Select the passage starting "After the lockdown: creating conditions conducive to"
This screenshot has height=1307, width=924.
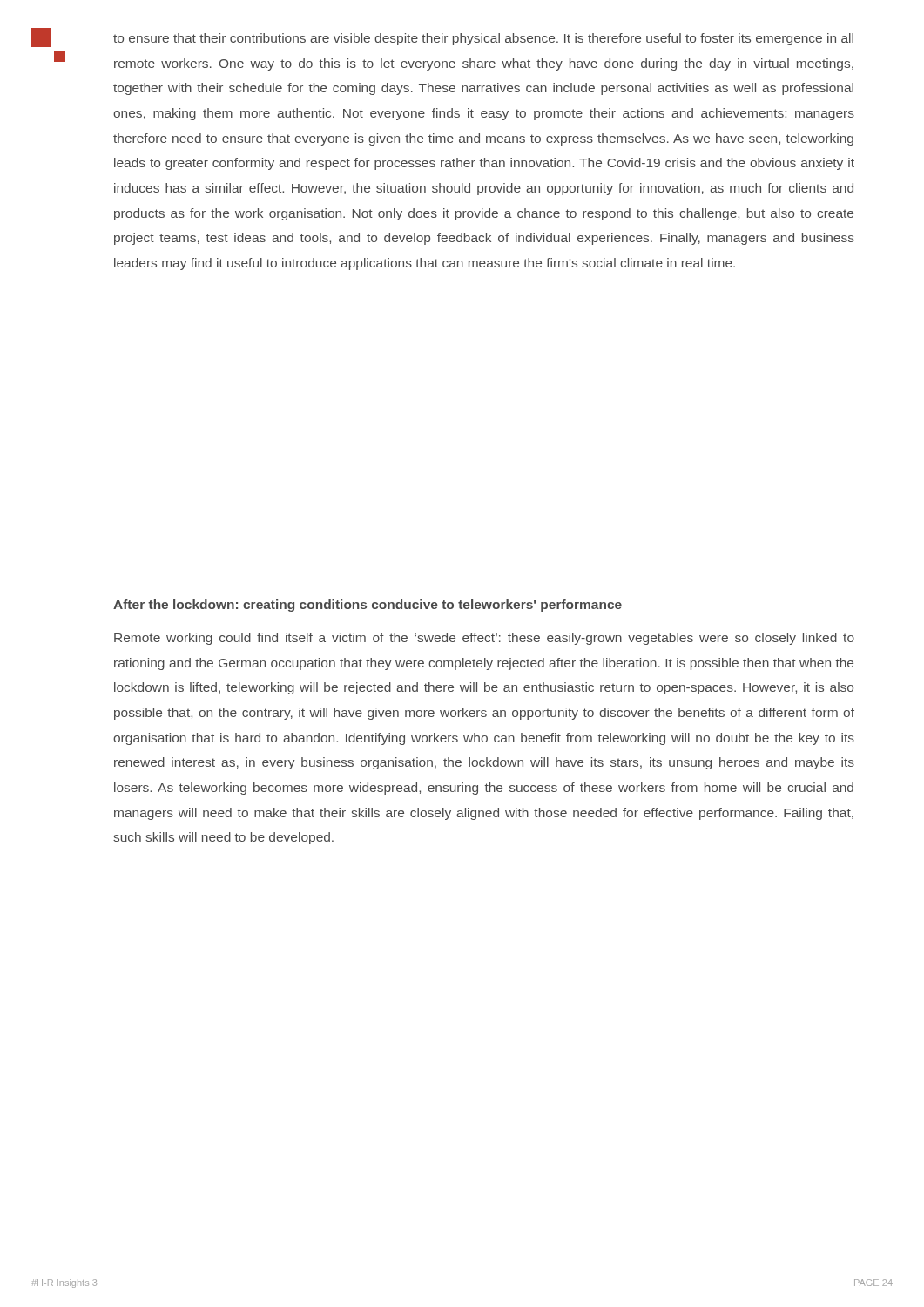pos(368,604)
